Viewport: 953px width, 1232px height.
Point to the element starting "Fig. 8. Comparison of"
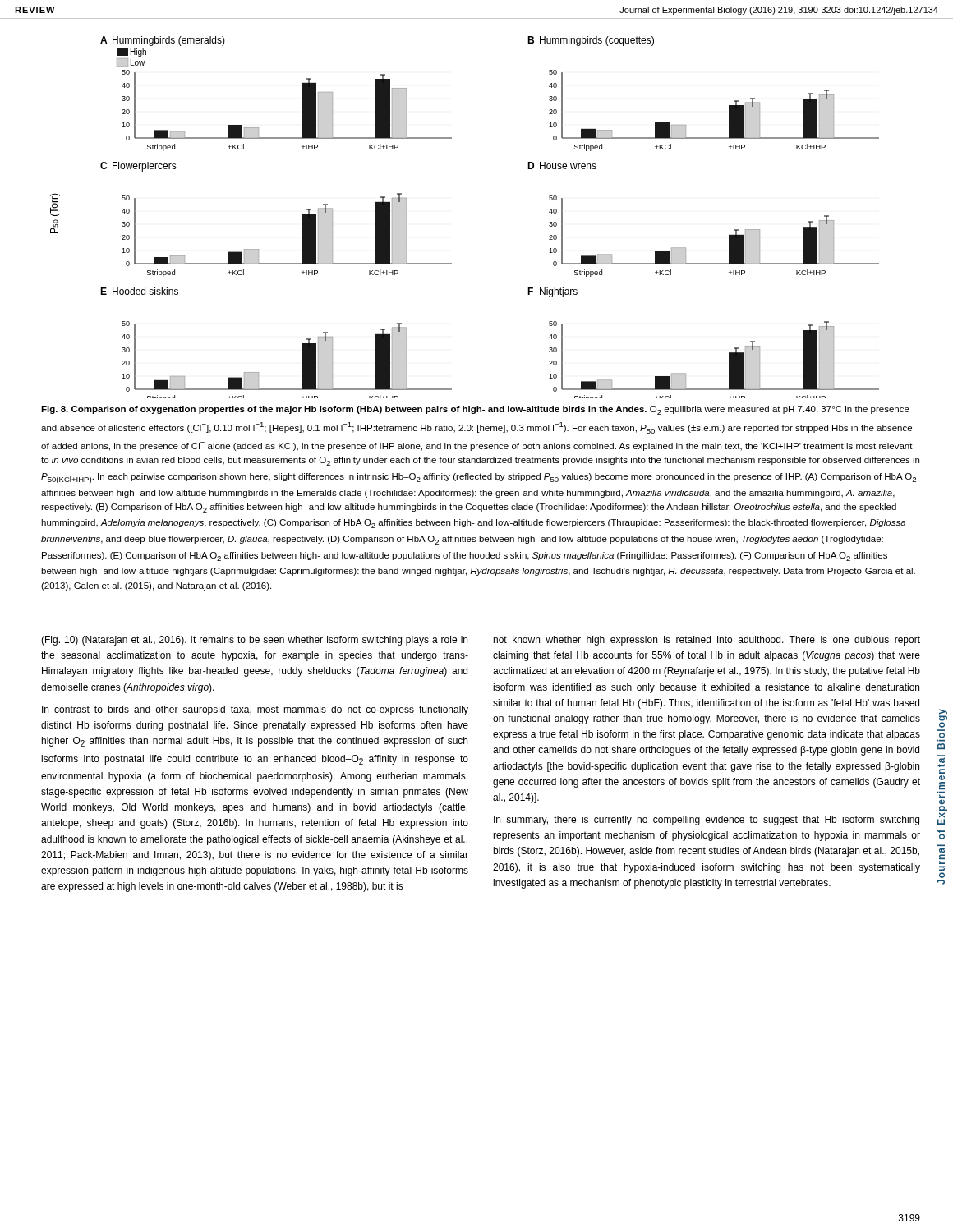click(481, 497)
